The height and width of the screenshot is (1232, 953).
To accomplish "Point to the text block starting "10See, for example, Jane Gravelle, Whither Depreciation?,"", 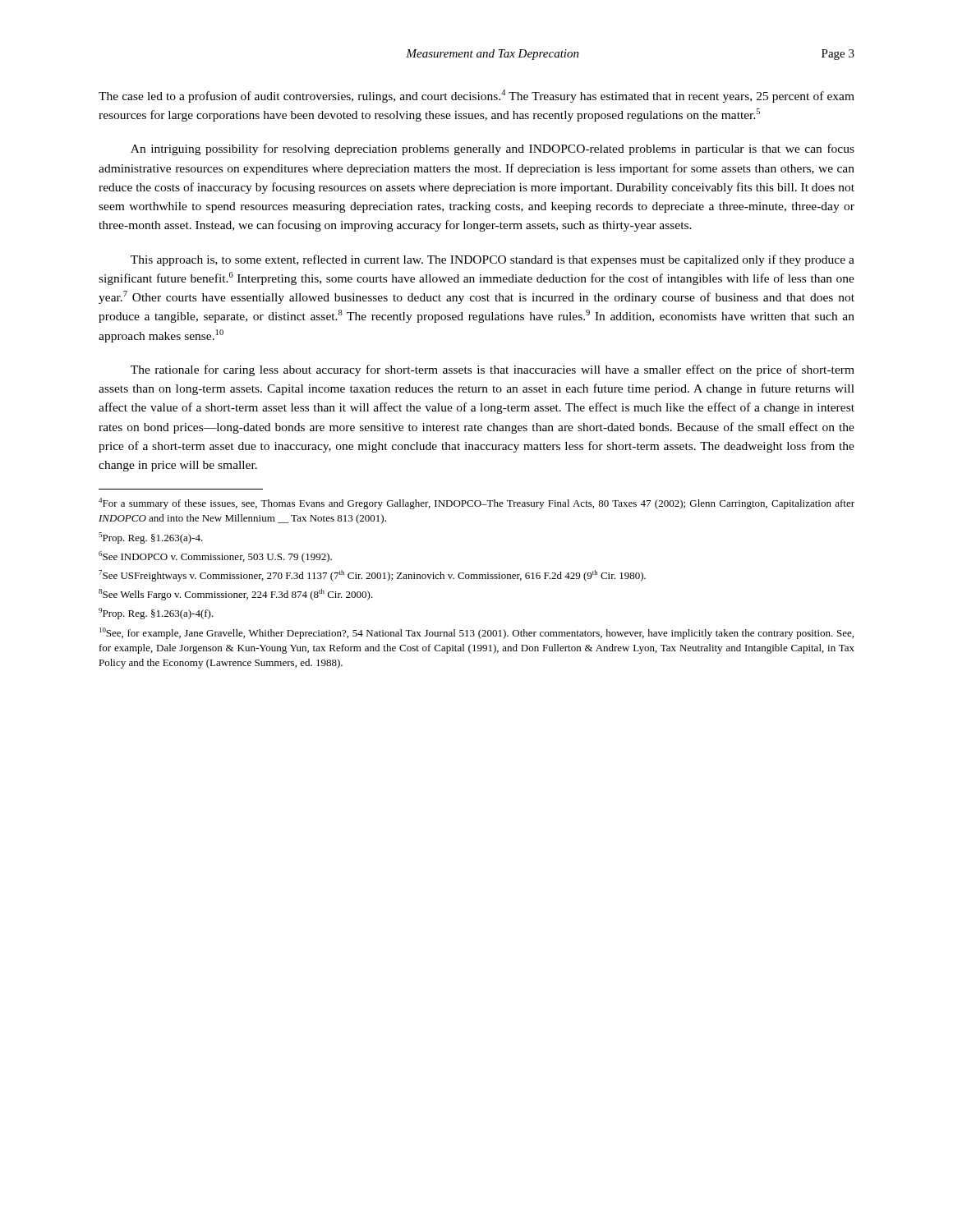I will [476, 647].
